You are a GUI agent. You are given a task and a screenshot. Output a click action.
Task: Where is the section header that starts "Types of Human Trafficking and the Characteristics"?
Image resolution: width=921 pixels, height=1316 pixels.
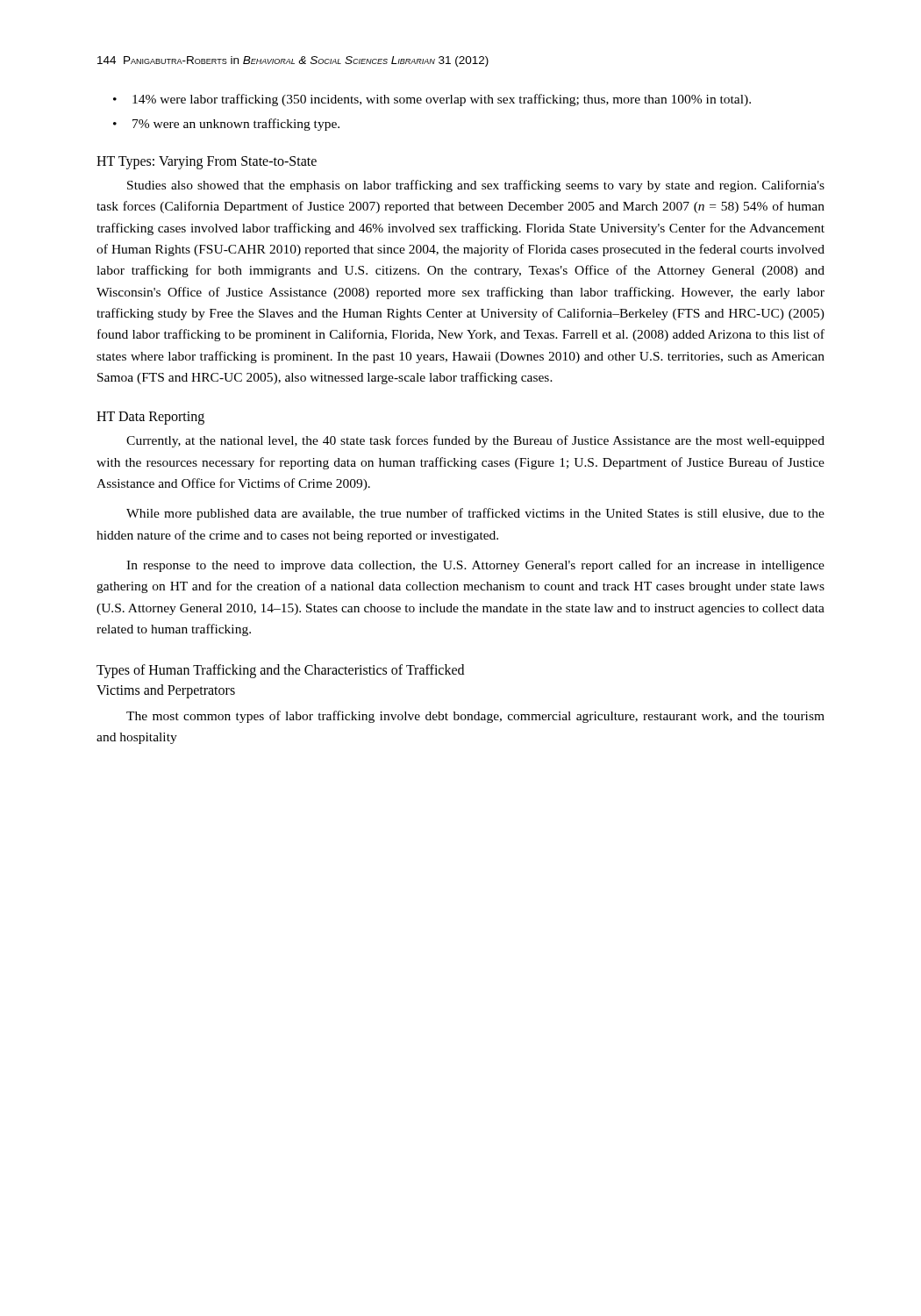coord(280,680)
